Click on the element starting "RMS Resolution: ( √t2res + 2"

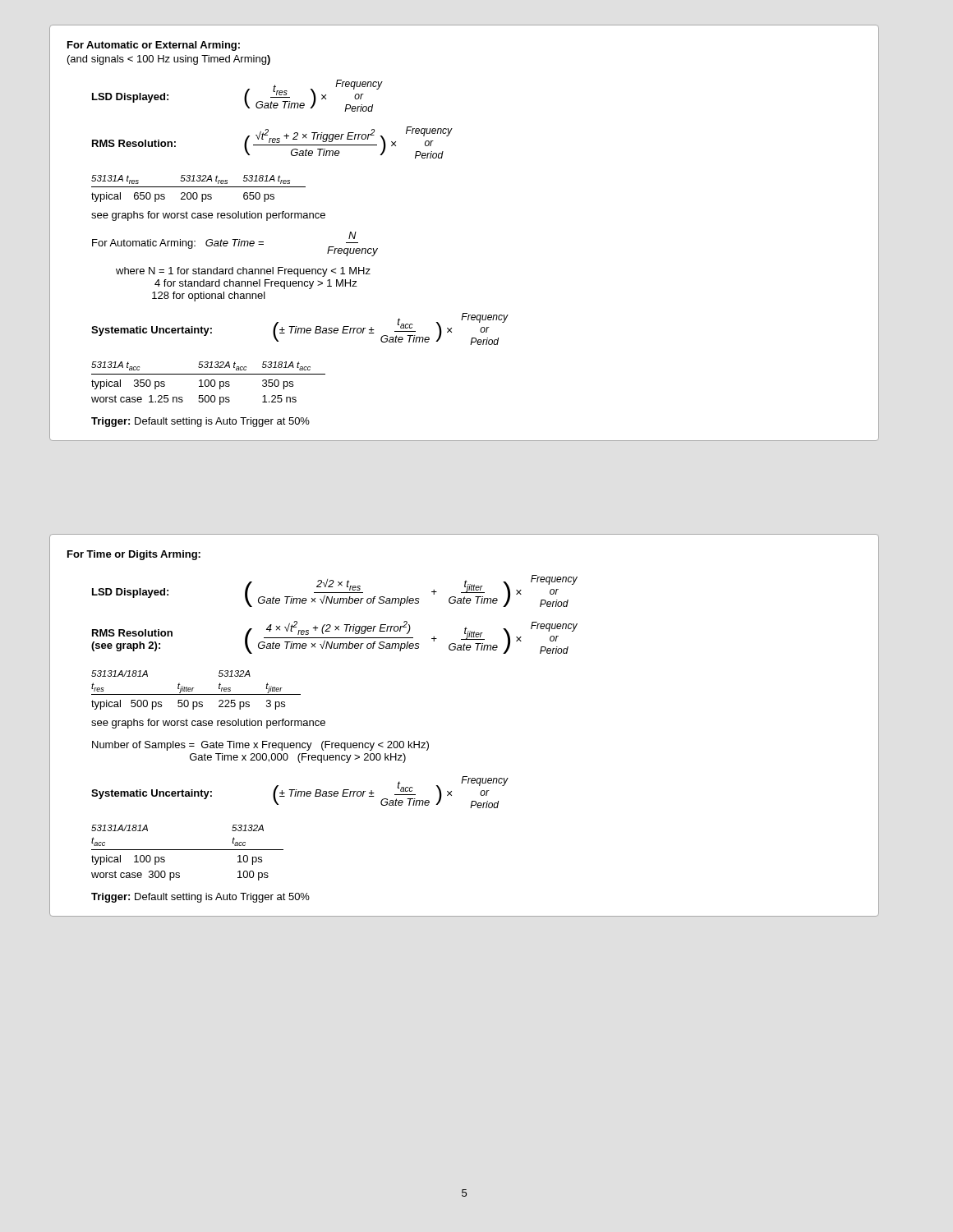tap(272, 143)
